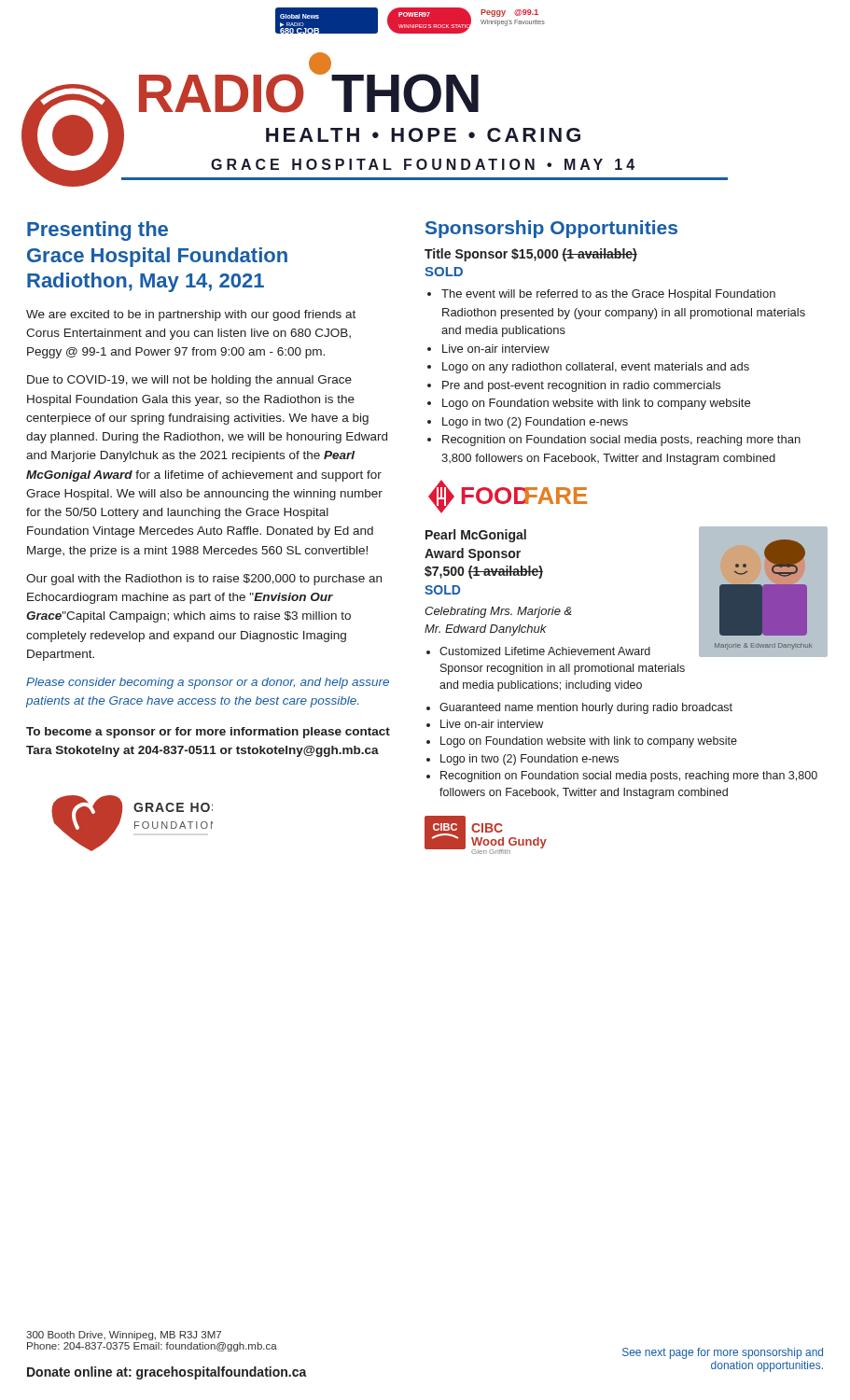Click on the list item that reads "The event will be referred to as the"
850x1400 pixels.
623,312
